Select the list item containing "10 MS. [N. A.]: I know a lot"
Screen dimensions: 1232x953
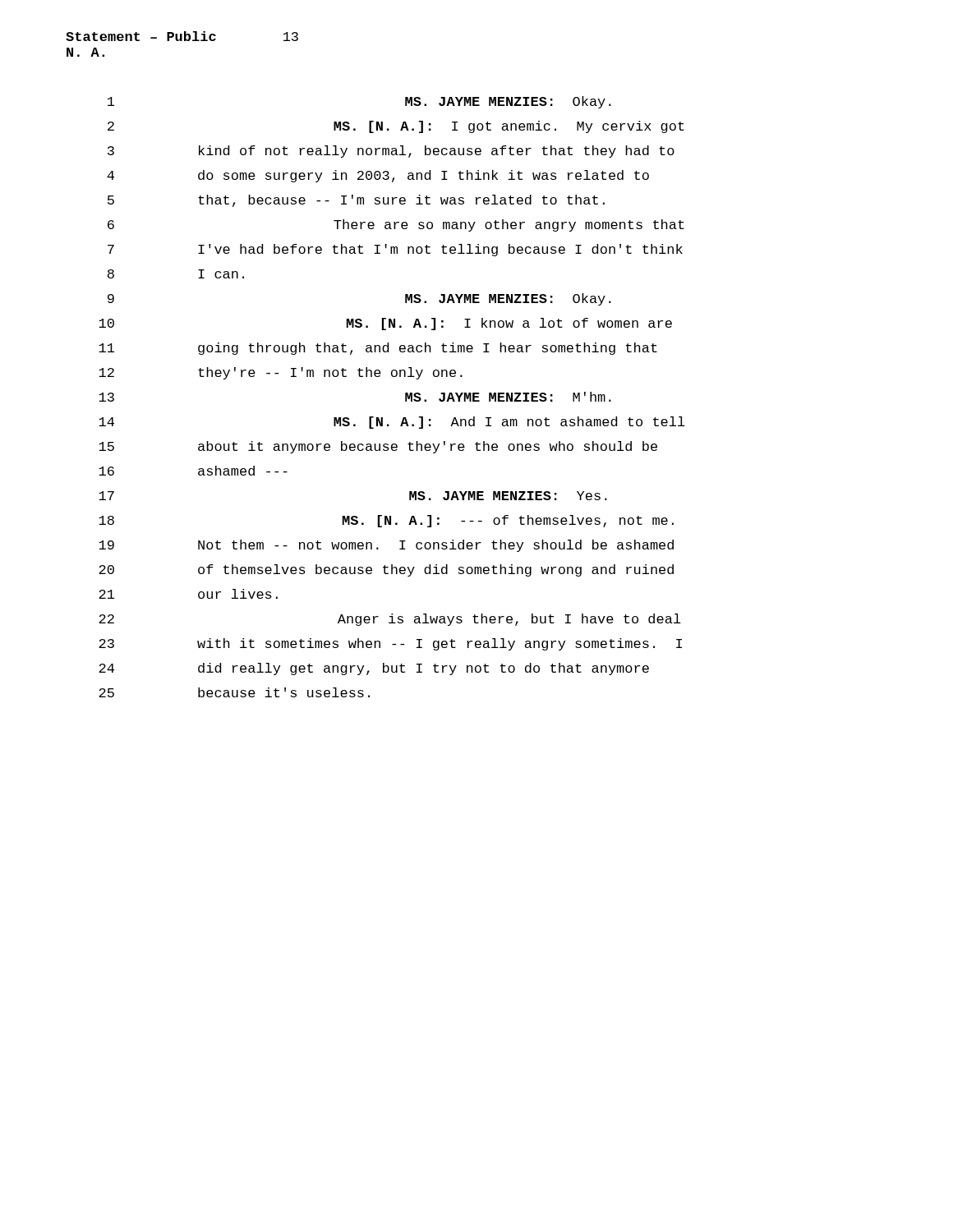click(476, 324)
